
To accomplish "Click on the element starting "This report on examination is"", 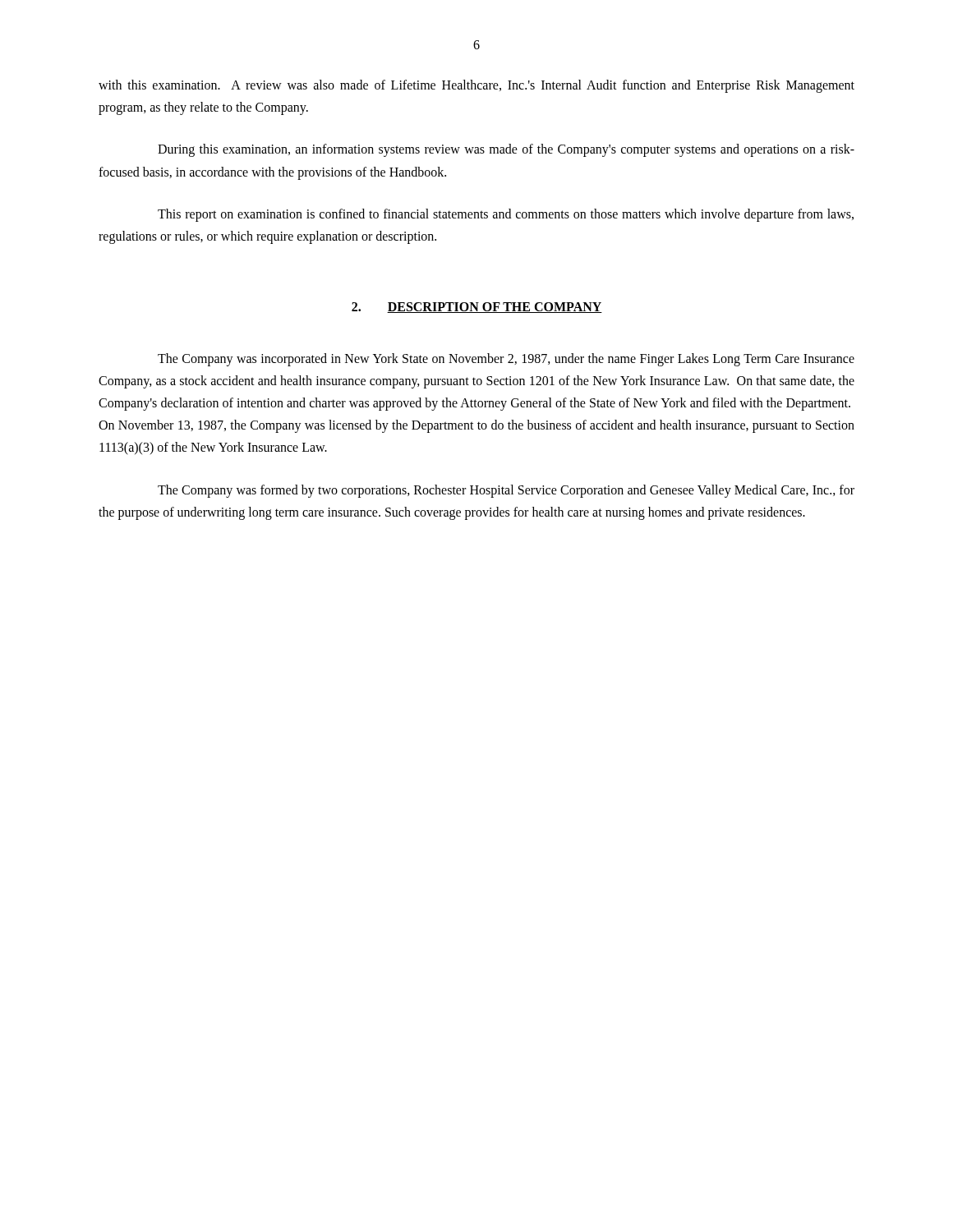I will pos(476,225).
